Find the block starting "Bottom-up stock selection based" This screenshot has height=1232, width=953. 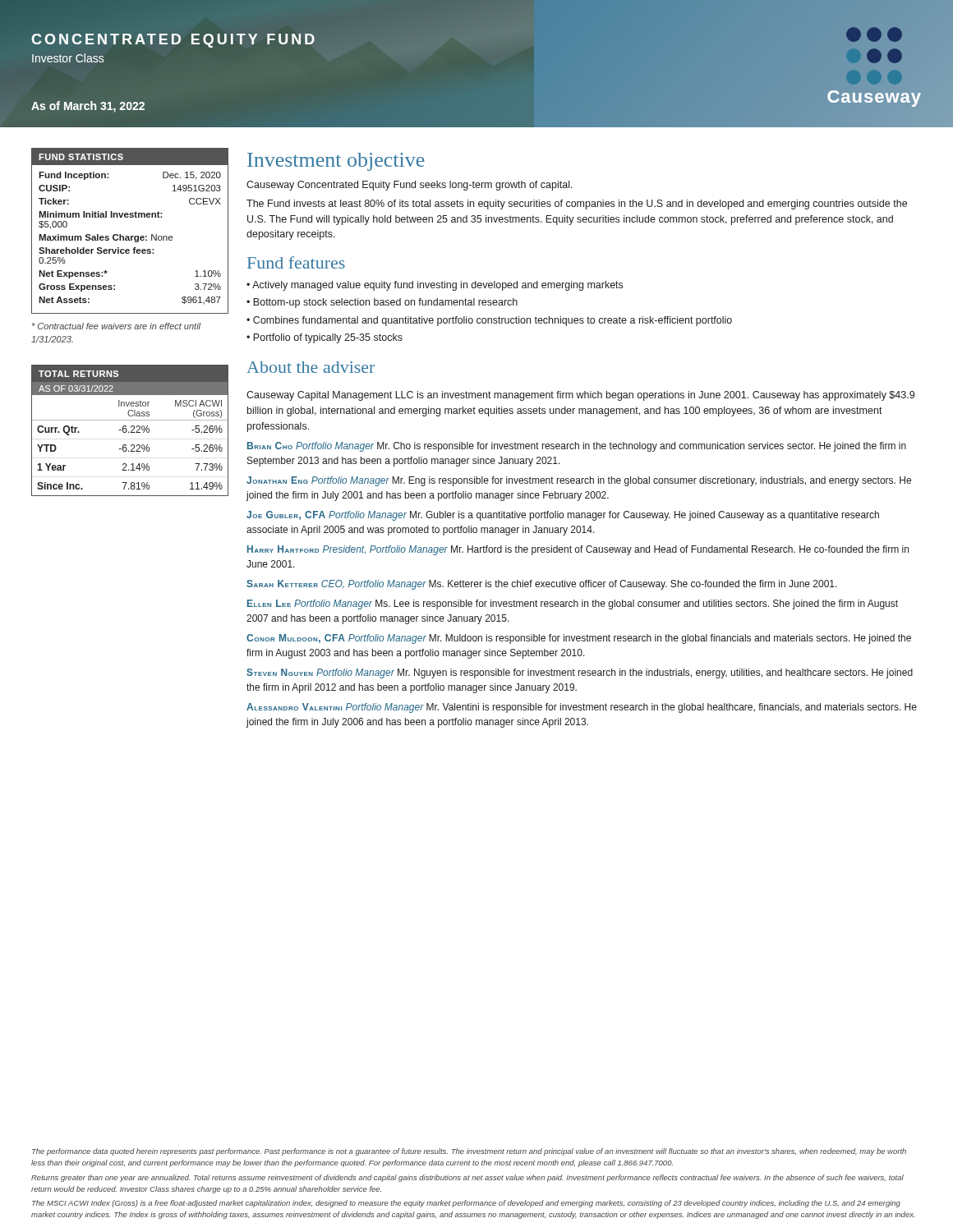[x=382, y=303]
